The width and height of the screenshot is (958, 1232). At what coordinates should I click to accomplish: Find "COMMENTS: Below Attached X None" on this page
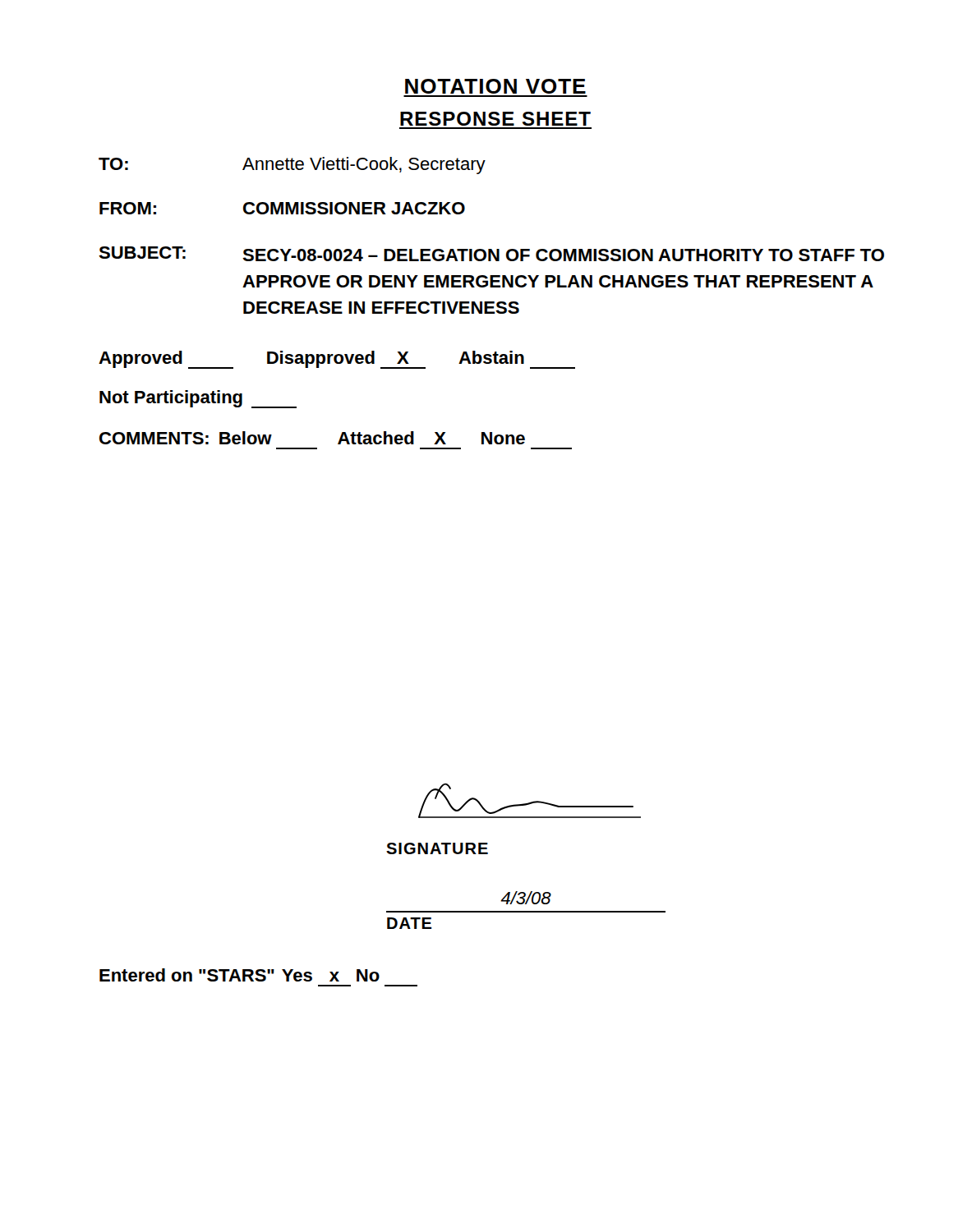[335, 438]
